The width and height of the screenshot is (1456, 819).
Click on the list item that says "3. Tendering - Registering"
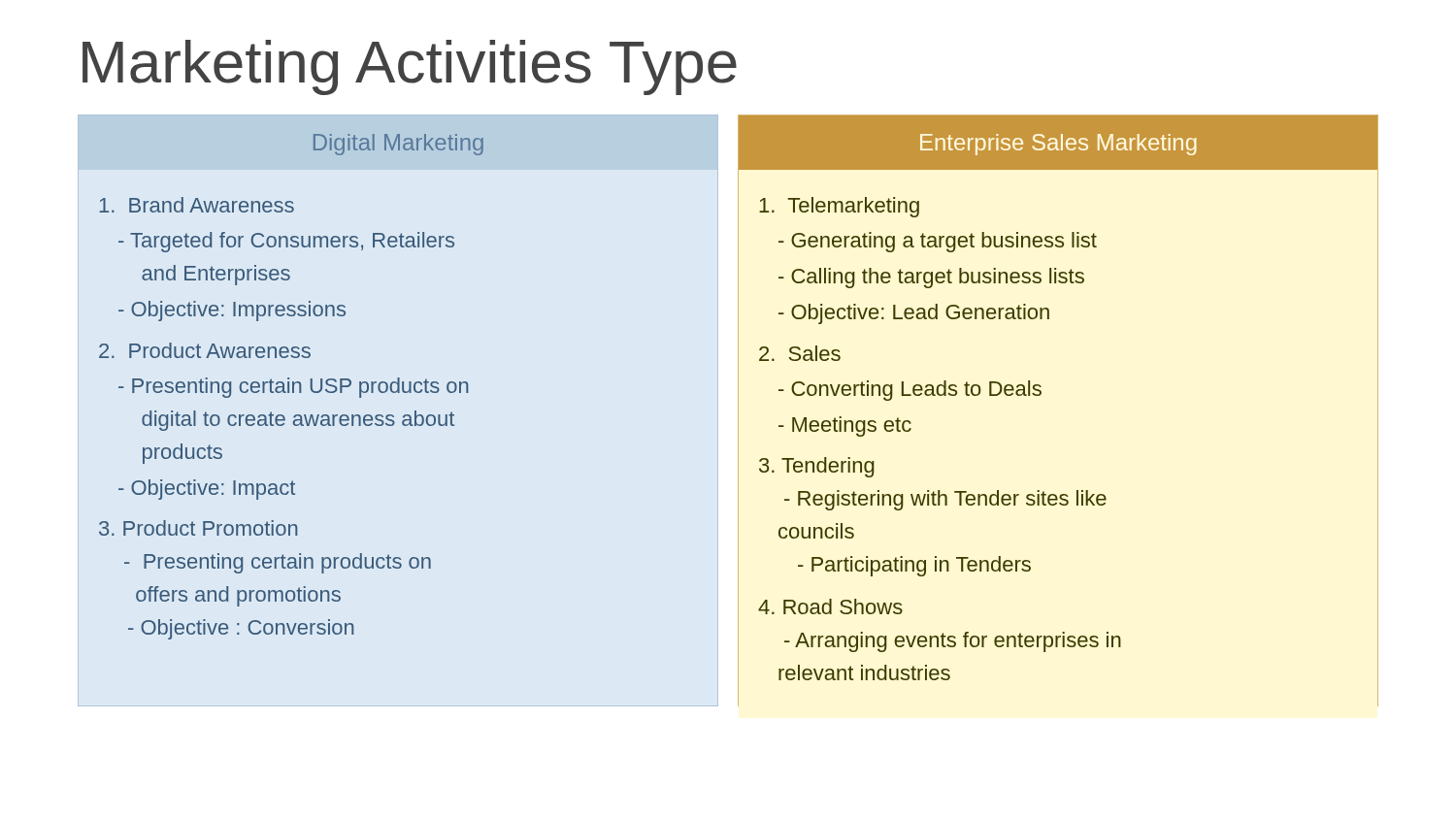1053,515
